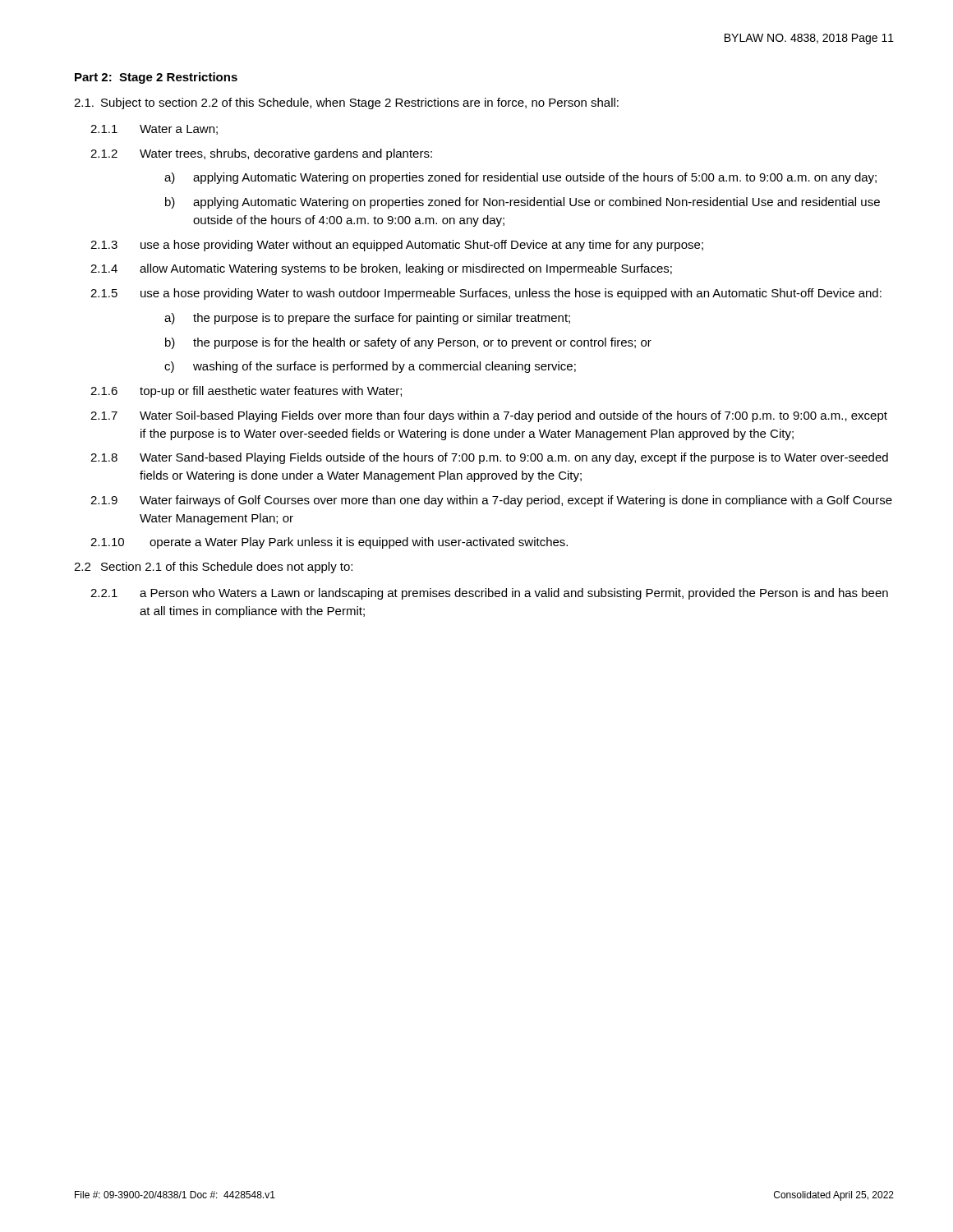Navigate to the element starting "2.1.2 Water trees, shrubs, decorative gardens"
The width and height of the screenshot is (953, 1232).
point(253,153)
